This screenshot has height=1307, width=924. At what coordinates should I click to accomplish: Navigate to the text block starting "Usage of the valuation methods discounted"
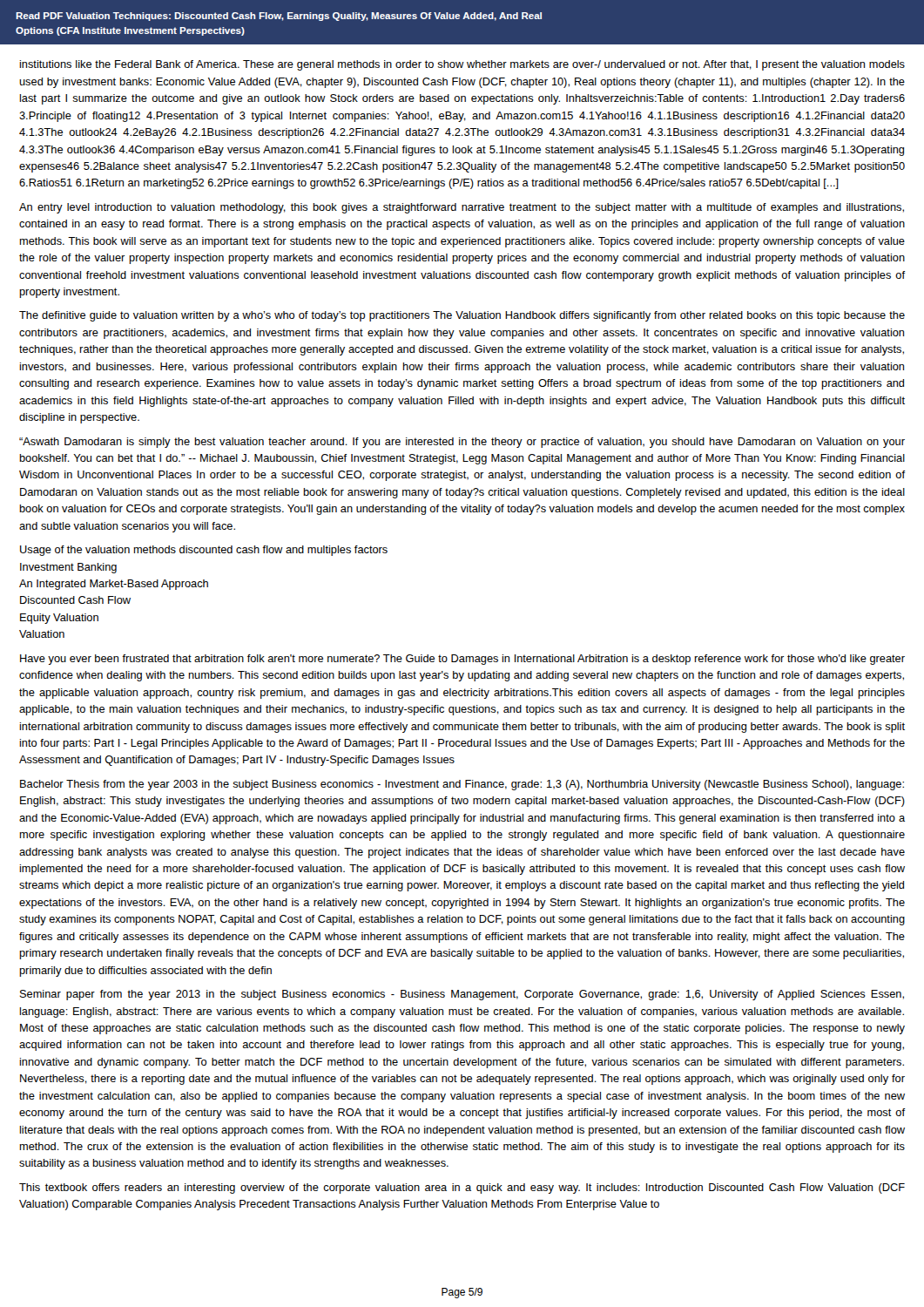pyautogui.click(x=203, y=549)
